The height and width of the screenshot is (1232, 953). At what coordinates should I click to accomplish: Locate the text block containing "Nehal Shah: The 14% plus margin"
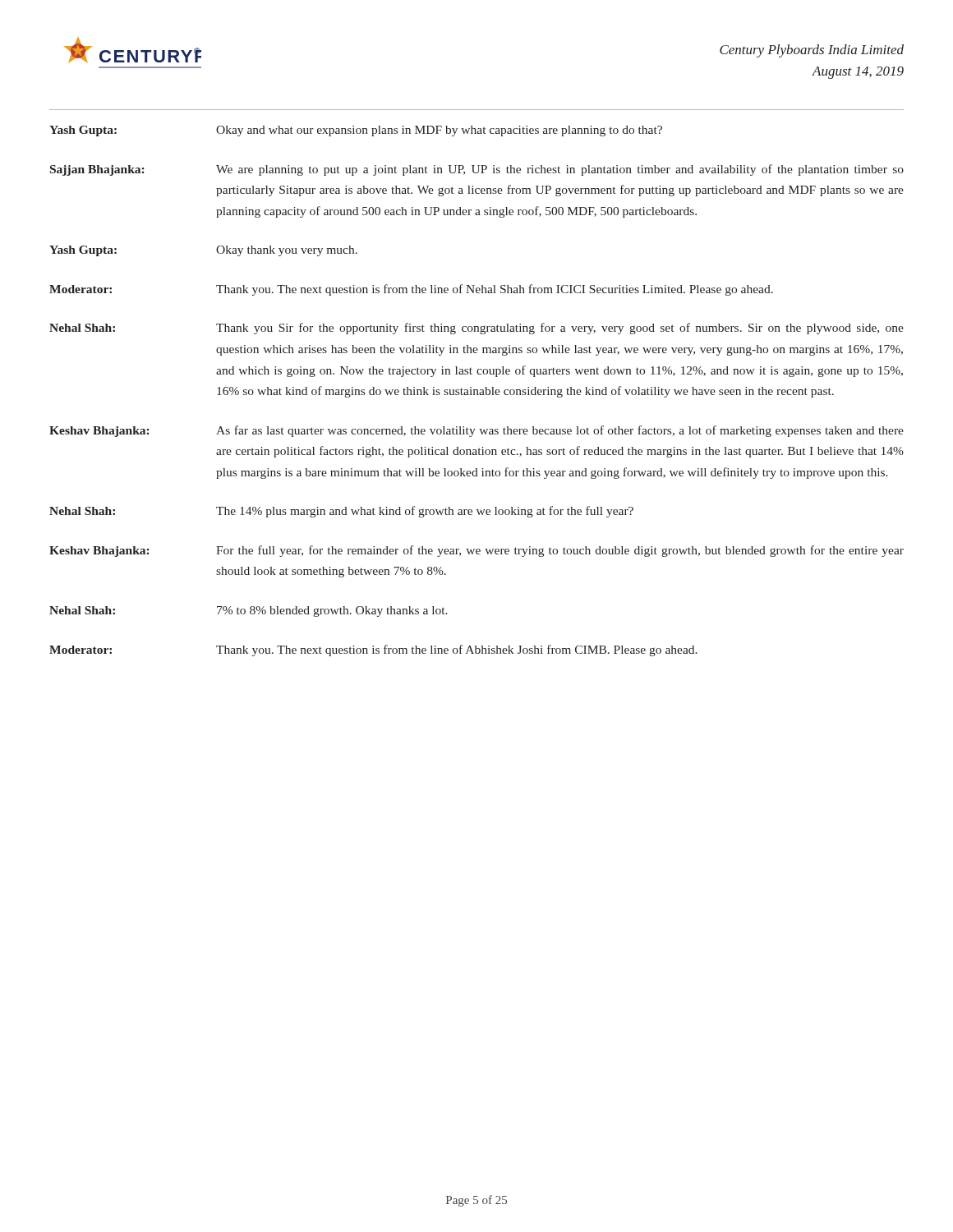(x=476, y=511)
